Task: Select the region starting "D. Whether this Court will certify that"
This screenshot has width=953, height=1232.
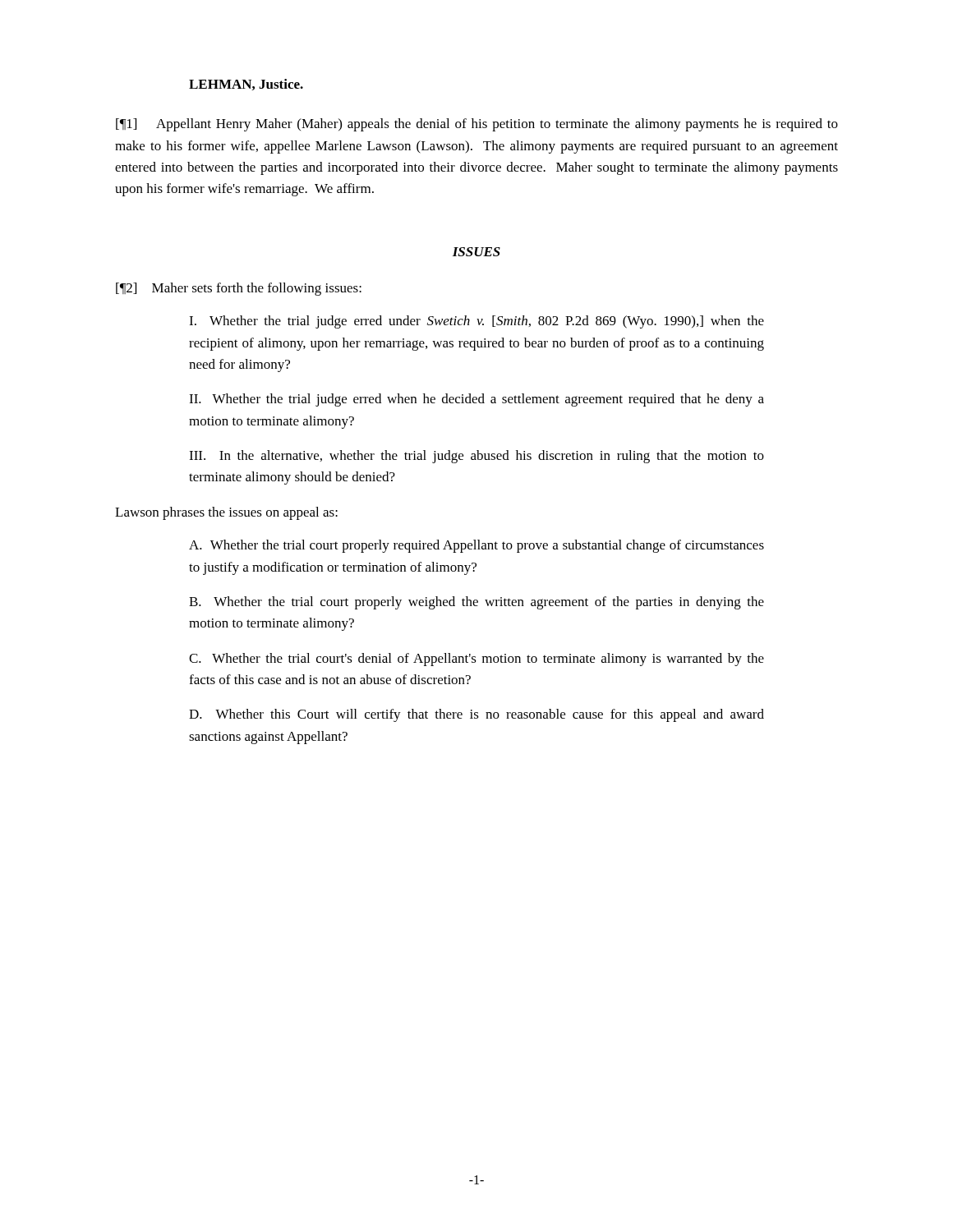Action: 476,725
